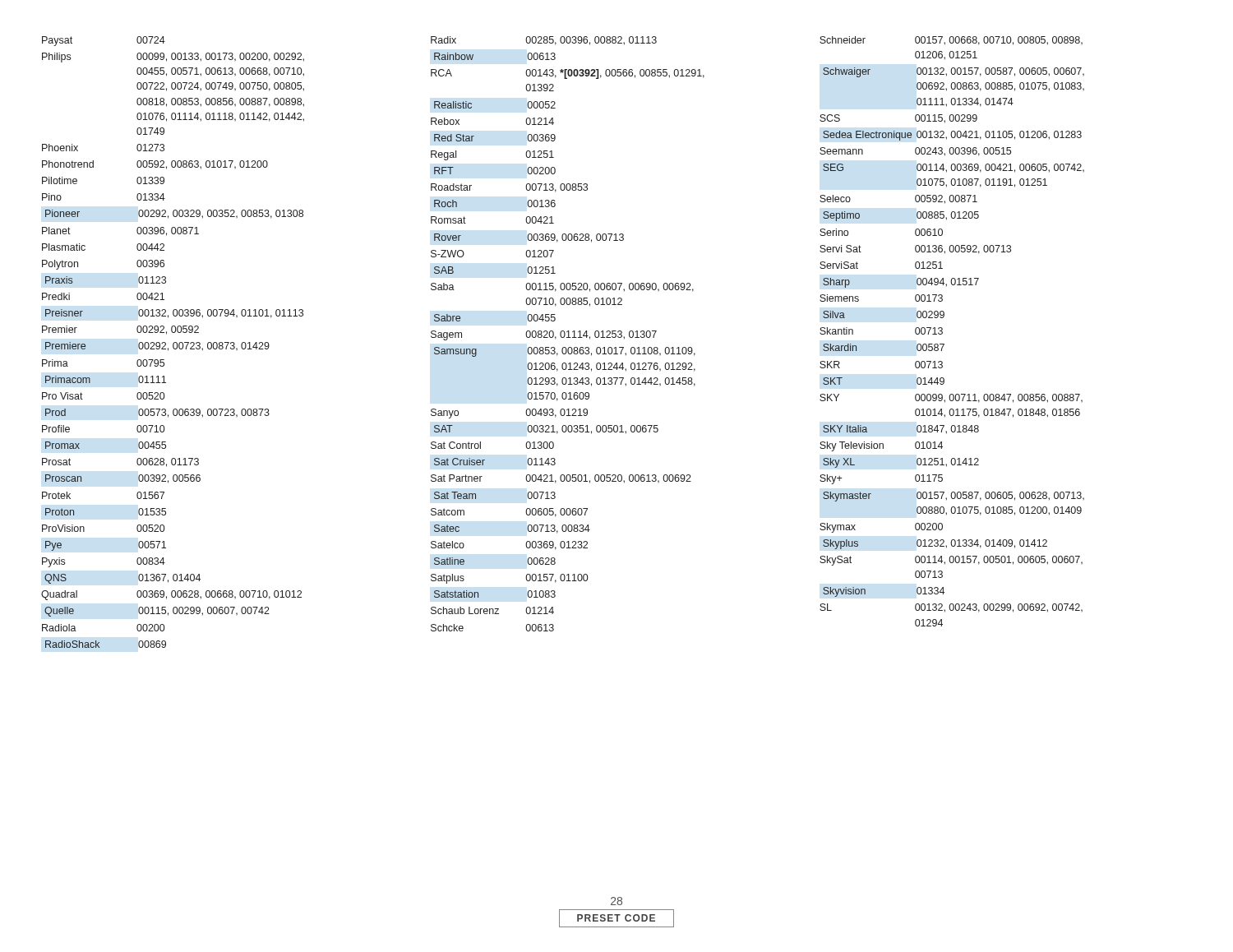Click on the table containing "Schneider 00157, 00668,"
Image resolution: width=1233 pixels, height=952 pixels.
coord(1002,472)
